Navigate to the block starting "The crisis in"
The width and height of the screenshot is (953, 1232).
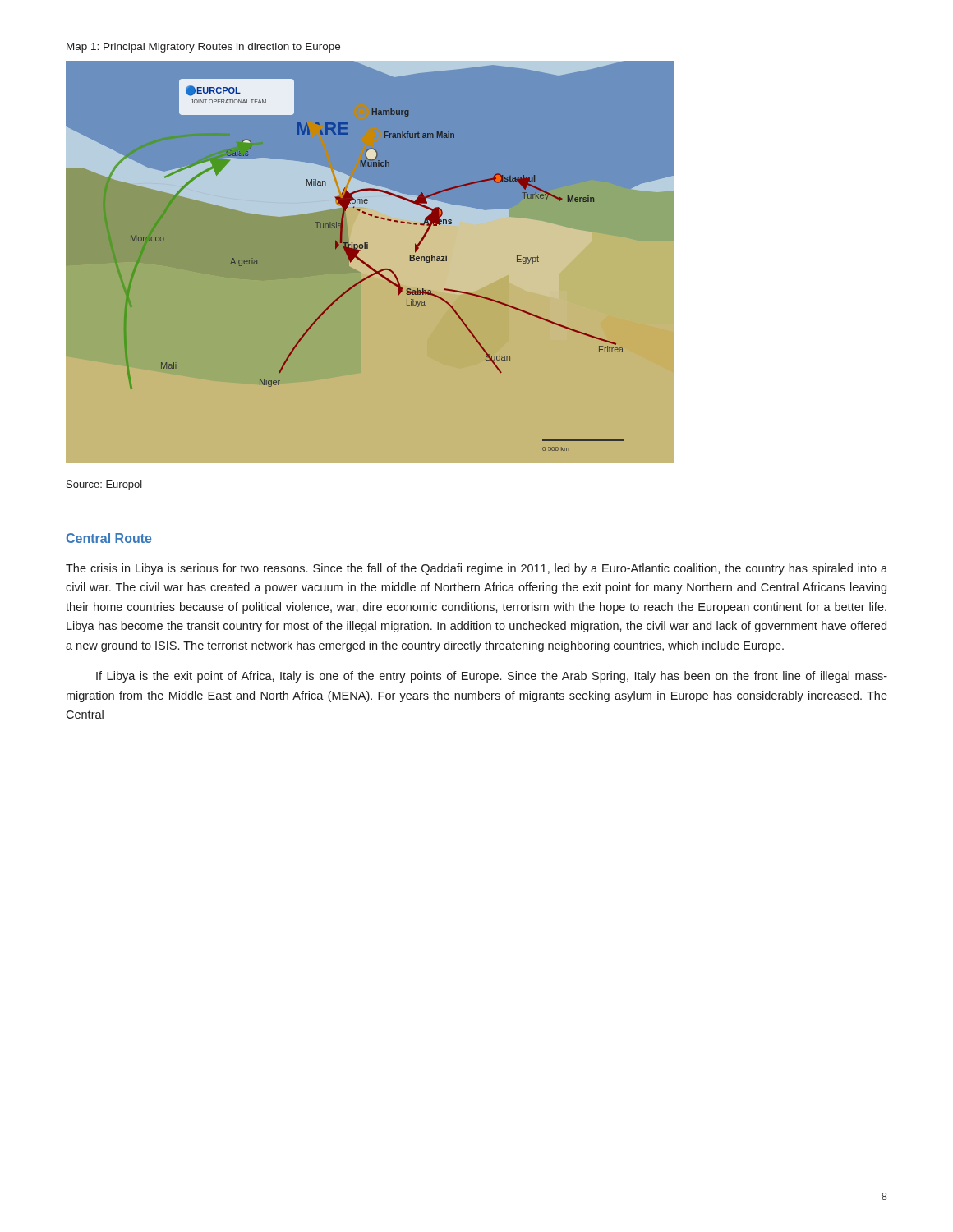click(x=476, y=607)
